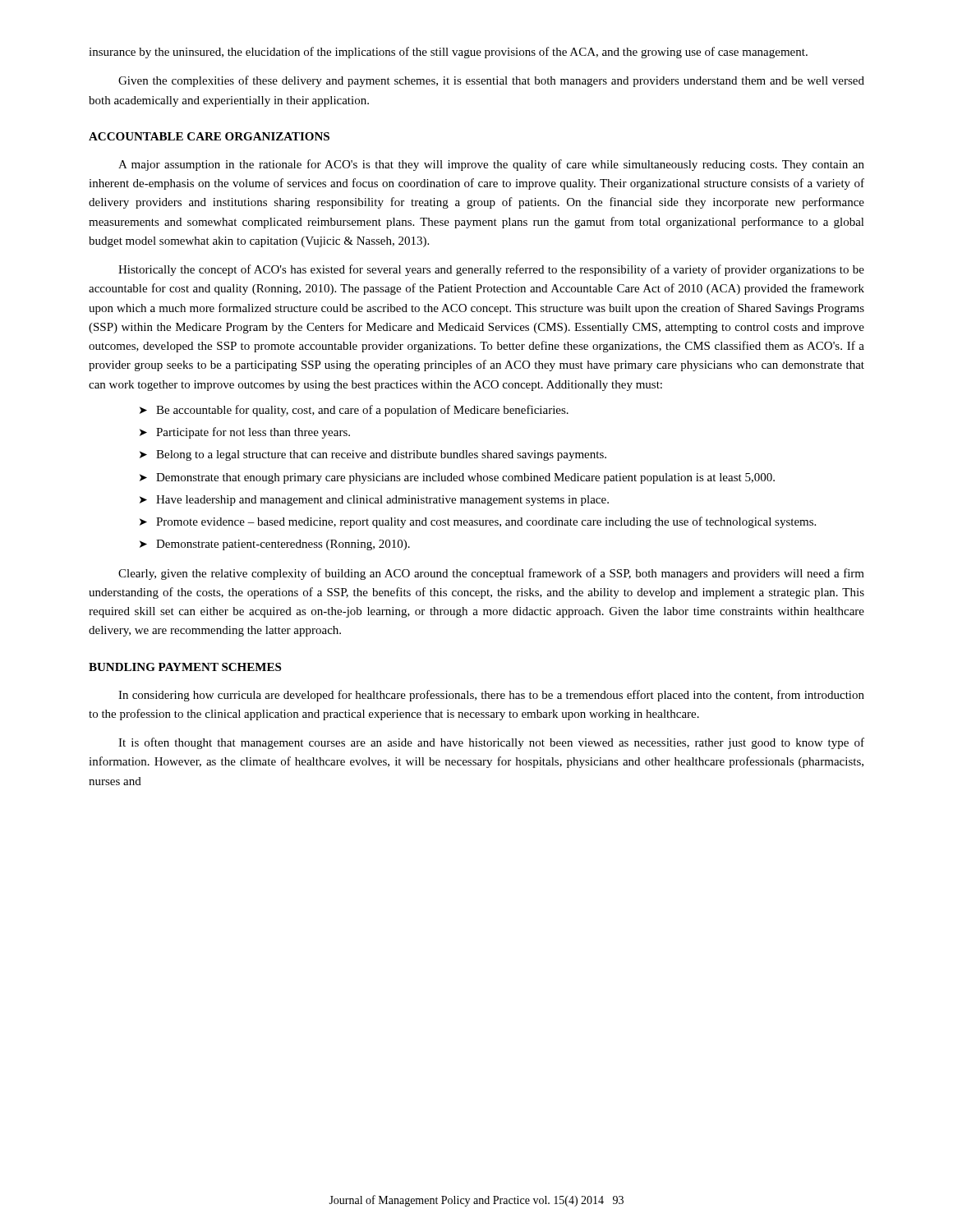Viewport: 953px width, 1232px height.
Task: Navigate to the text block starting "➤ Be accountable for quality, cost, and care"
Action: coord(501,410)
